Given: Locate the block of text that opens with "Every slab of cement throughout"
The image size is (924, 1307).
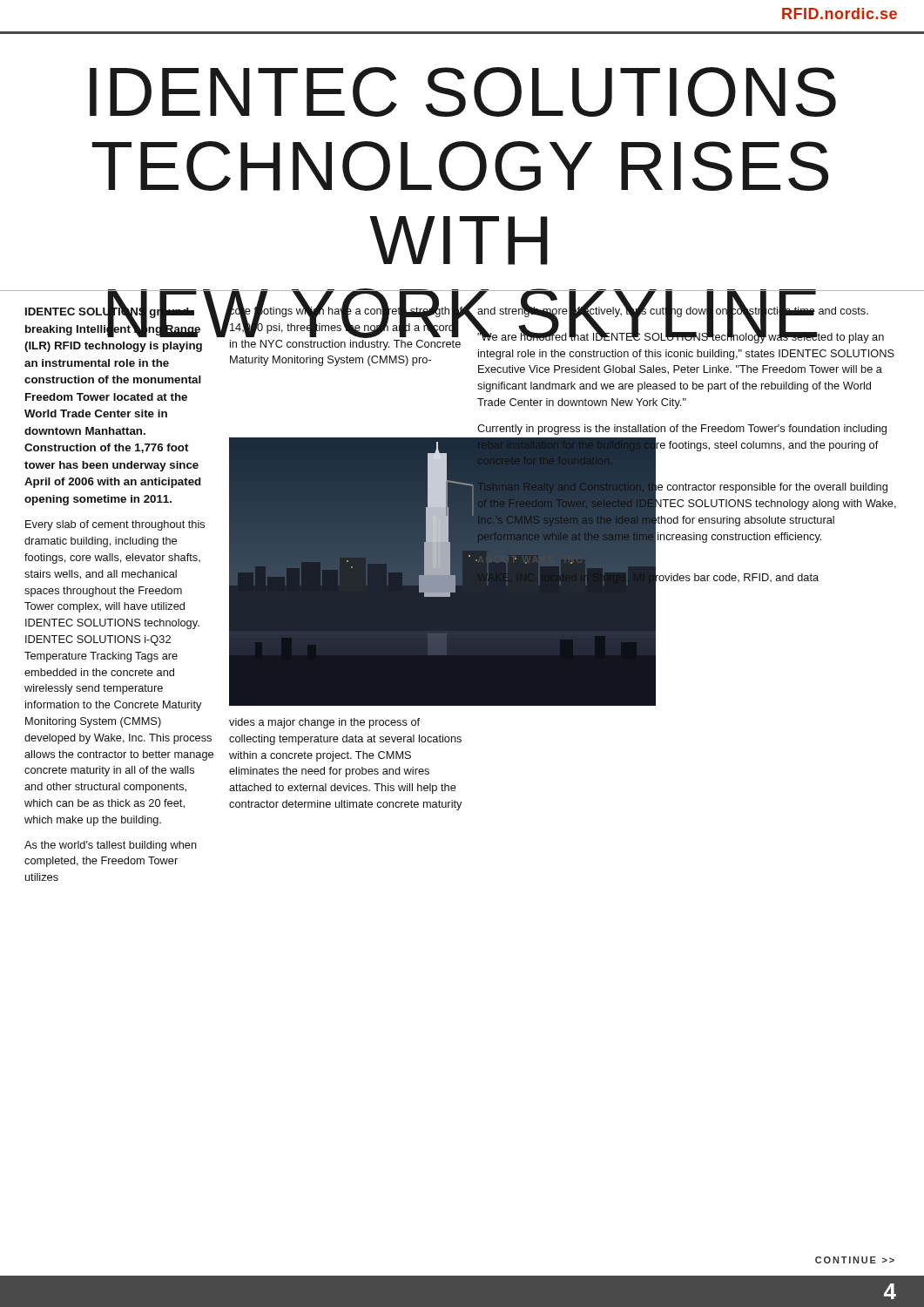Looking at the screenshot, I should point(119,672).
